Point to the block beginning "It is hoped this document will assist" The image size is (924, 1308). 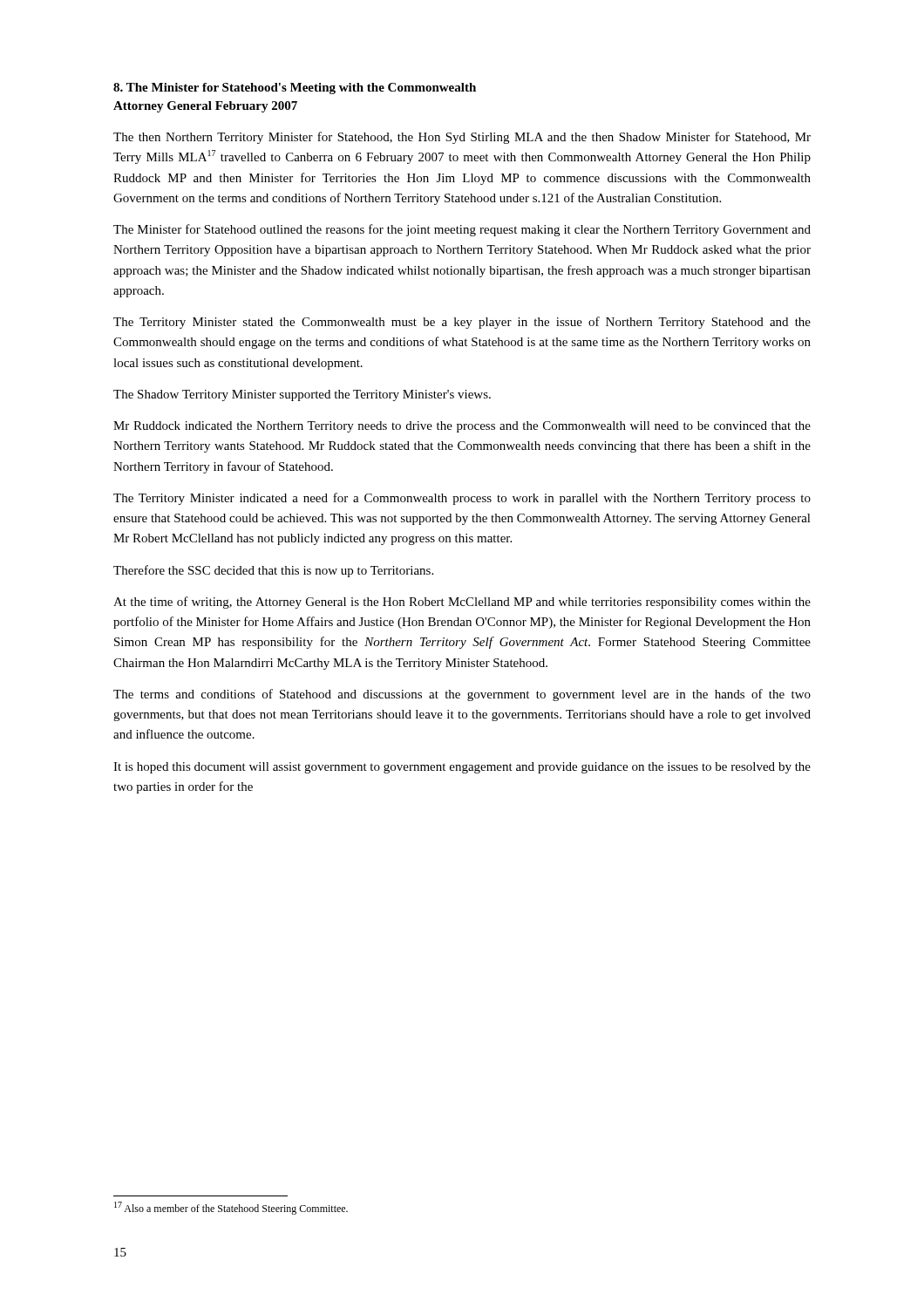pyautogui.click(x=462, y=776)
